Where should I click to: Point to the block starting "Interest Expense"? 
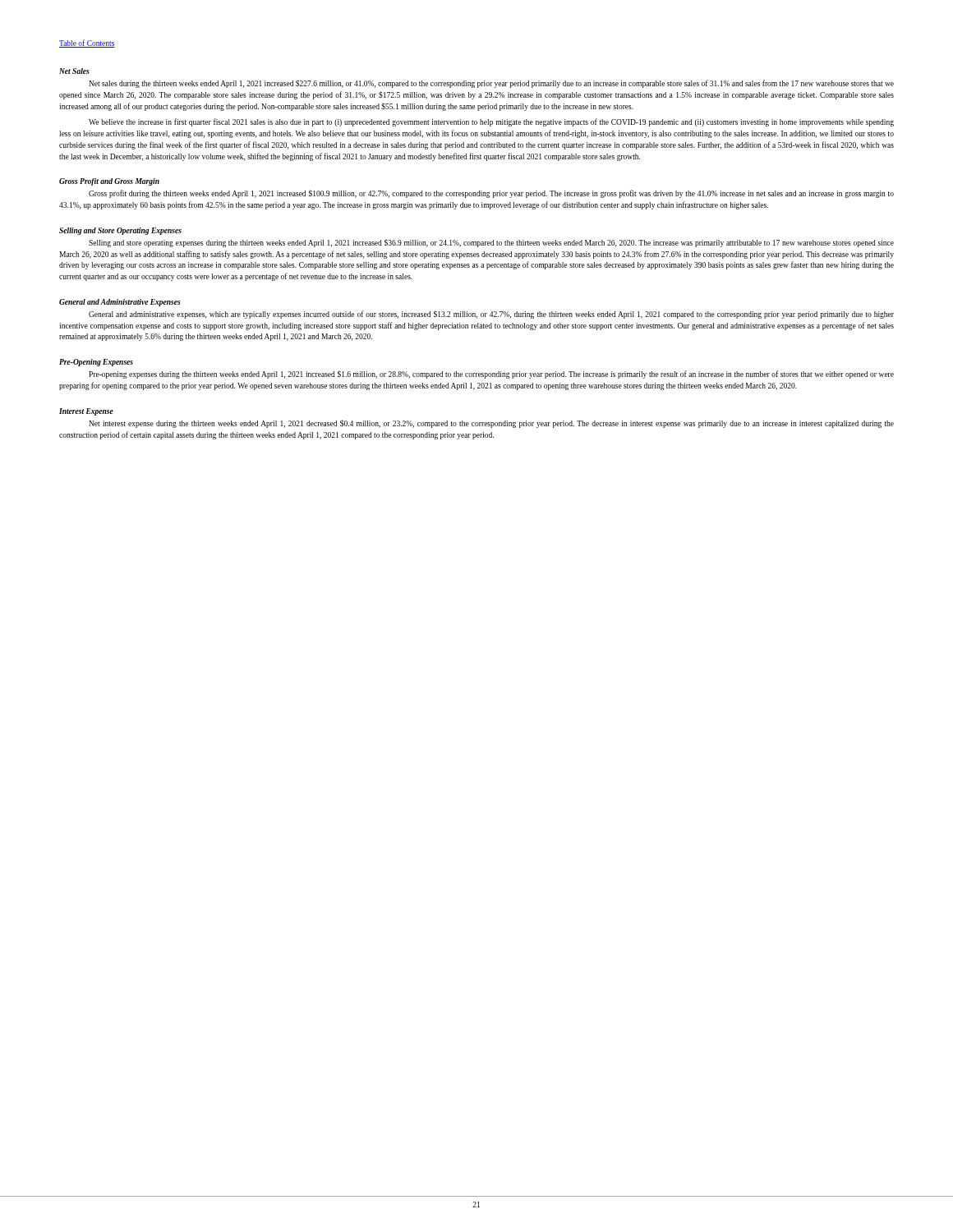(86, 411)
